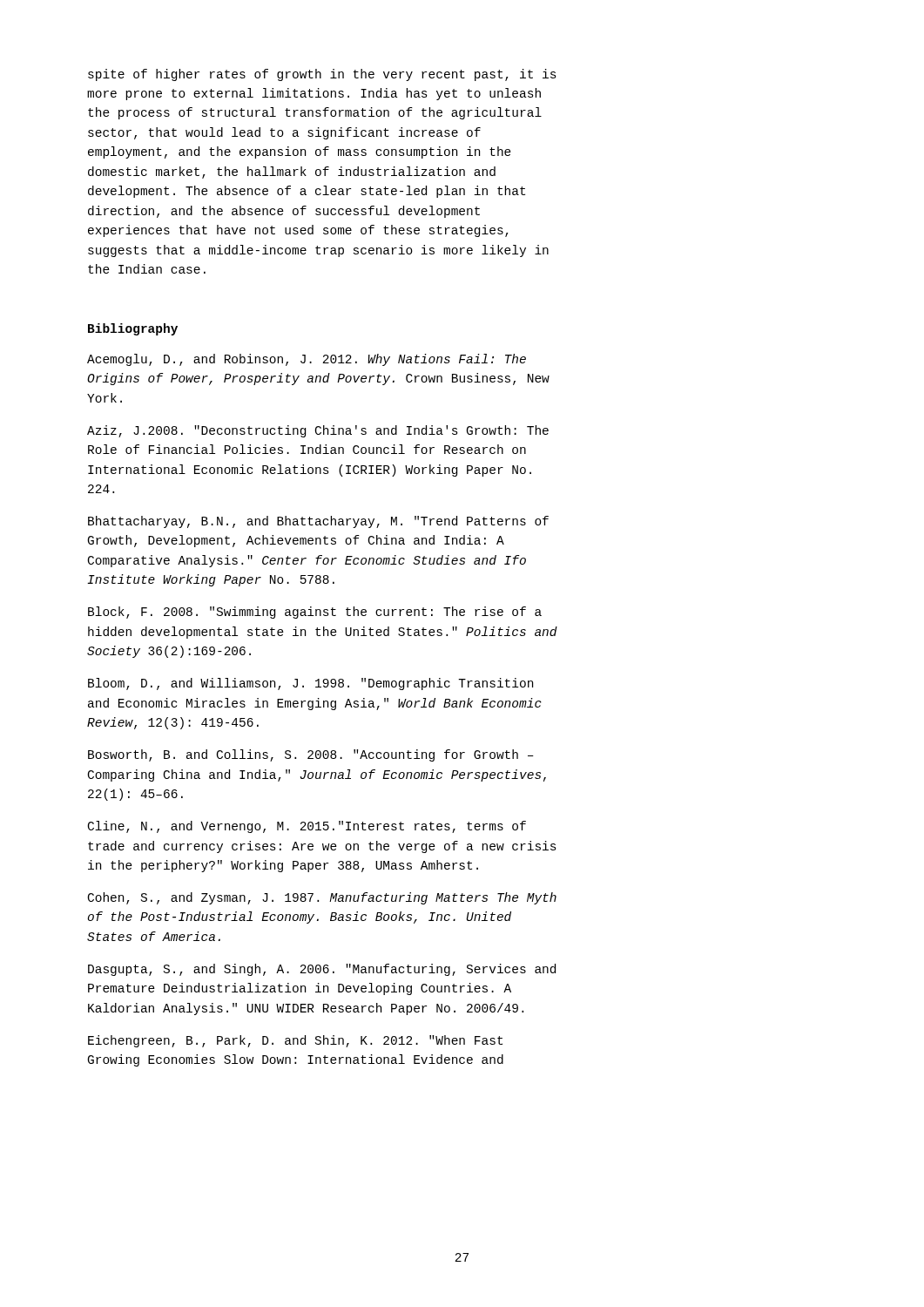The width and height of the screenshot is (924, 1307).
Task: Select the list item with the text "Cline, N., and Vernengo, M. 2015."Interest"
Action: [462, 847]
